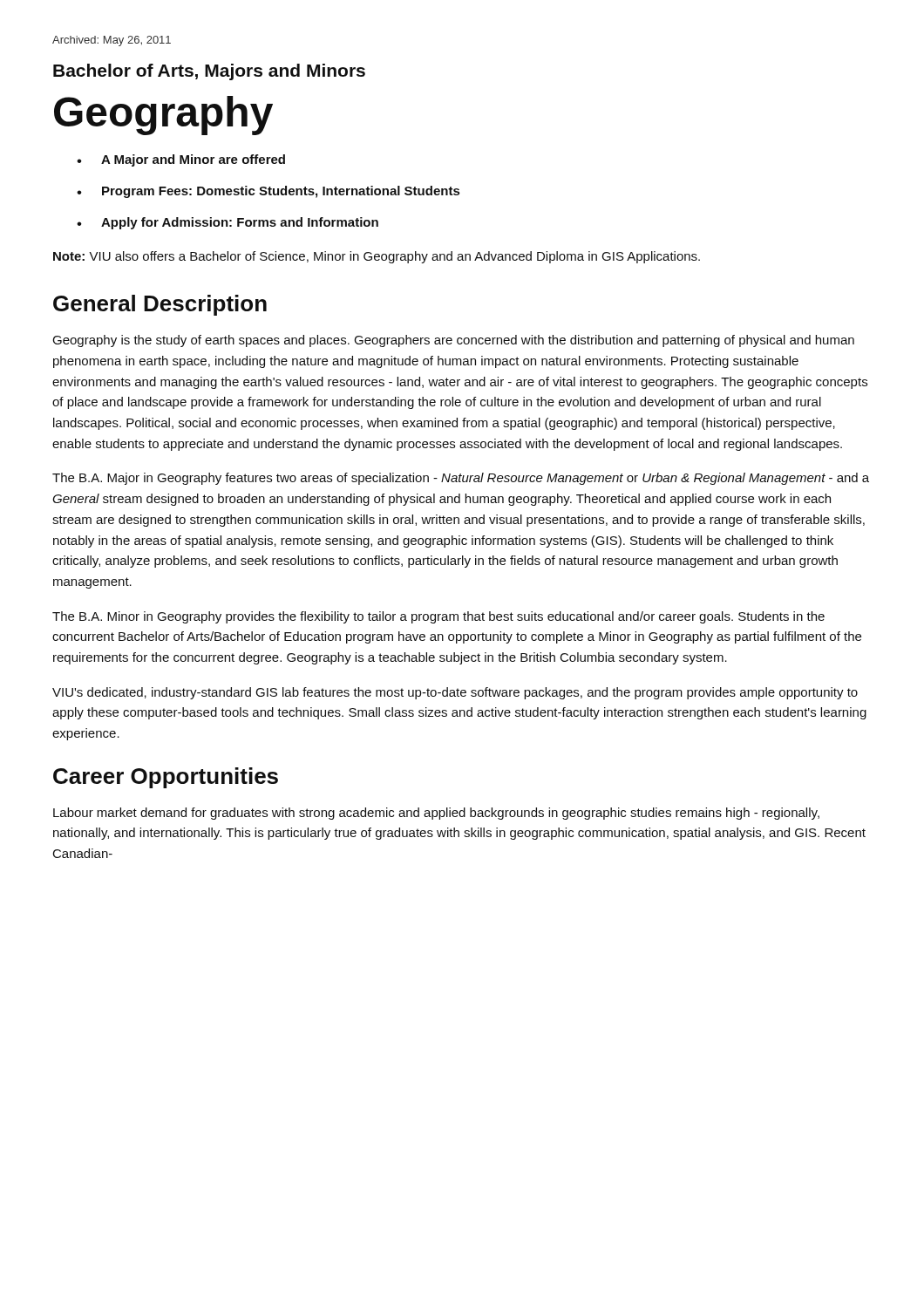Locate the block of text that opens with "Geography is the"
Image resolution: width=924 pixels, height=1308 pixels.
pos(460,392)
